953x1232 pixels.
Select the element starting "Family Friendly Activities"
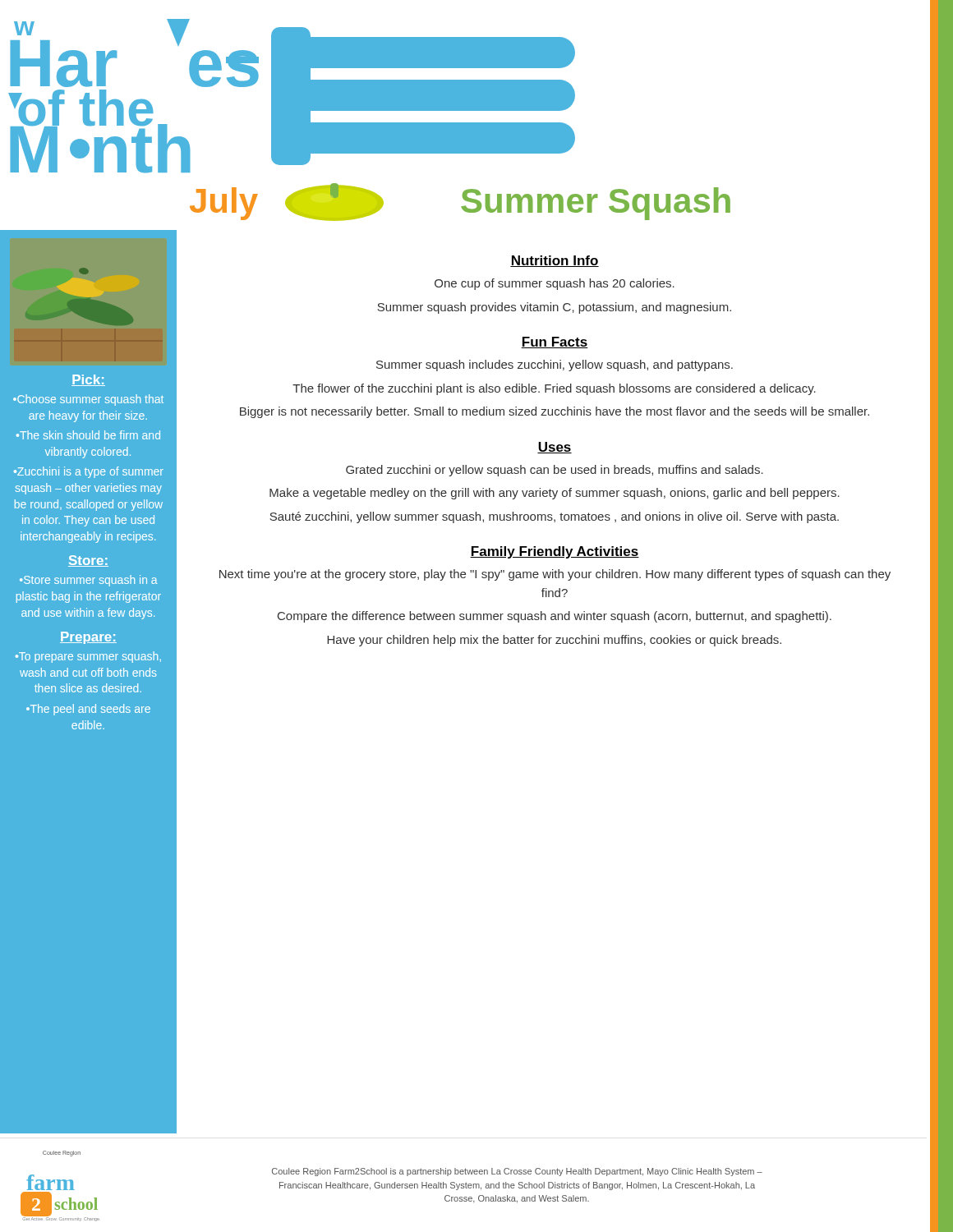[555, 552]
